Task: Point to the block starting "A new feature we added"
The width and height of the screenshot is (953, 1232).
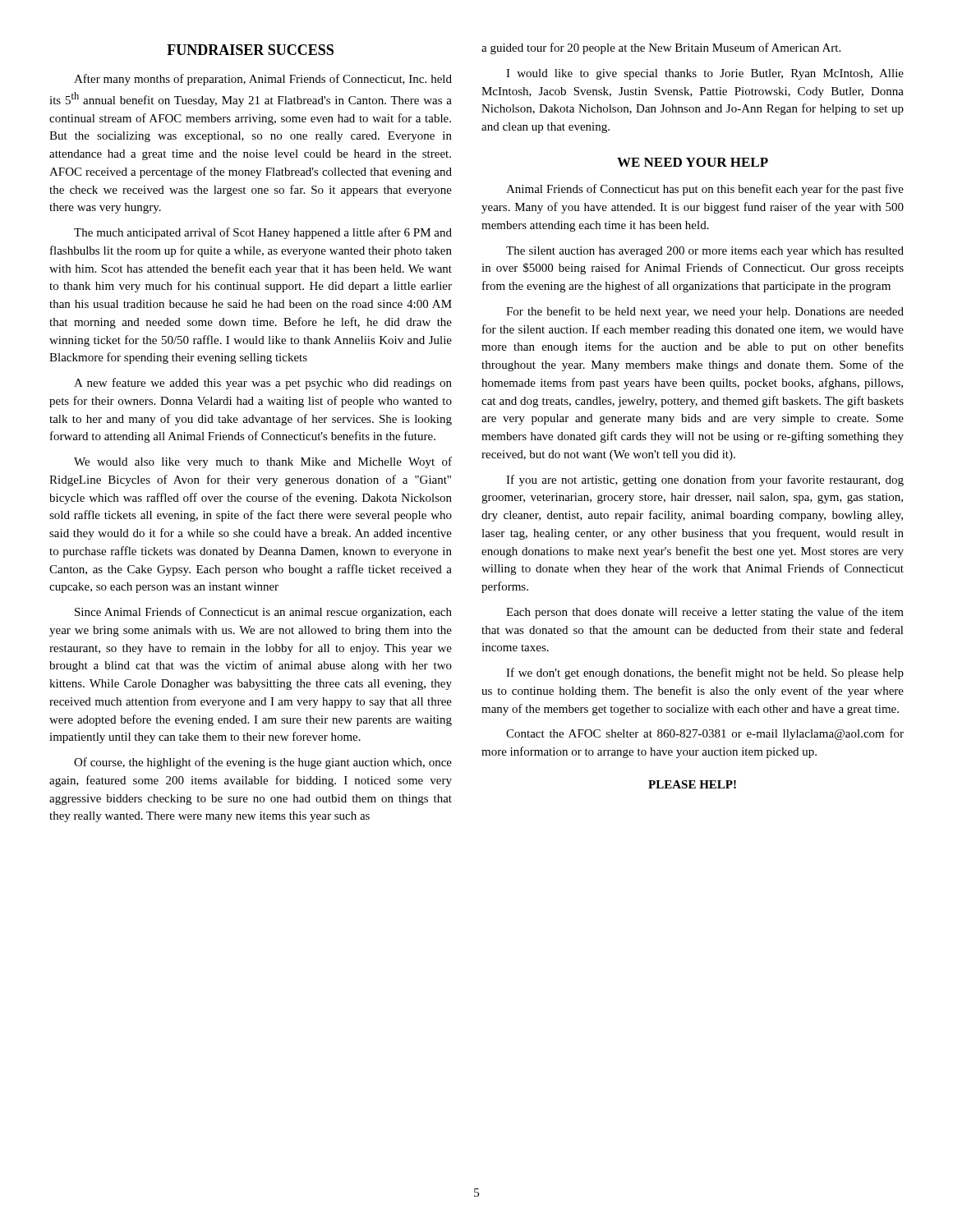Action: [x=251, y=410]
